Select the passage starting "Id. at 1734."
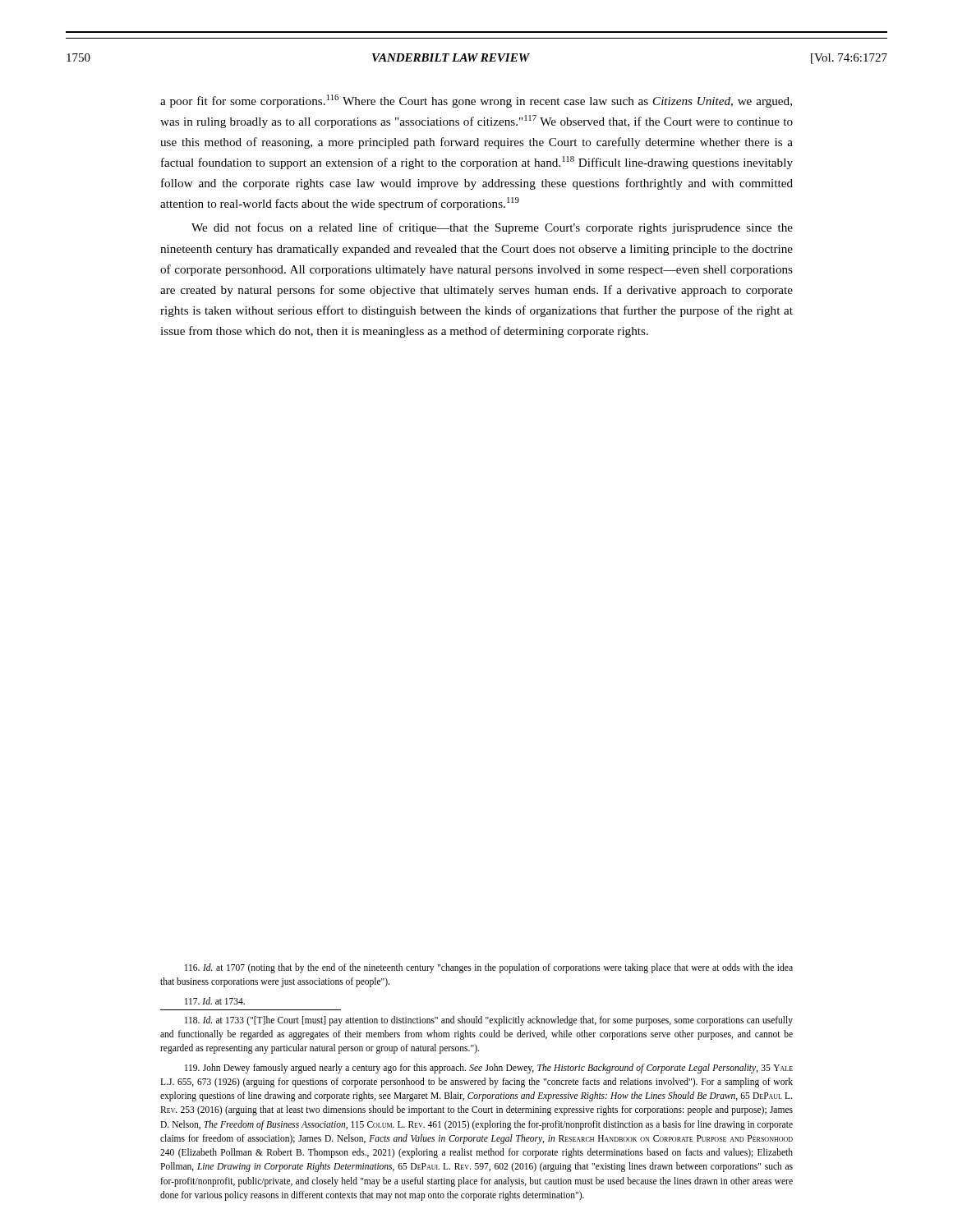Screen dimensions: 1232x953 coord(215,1001)
